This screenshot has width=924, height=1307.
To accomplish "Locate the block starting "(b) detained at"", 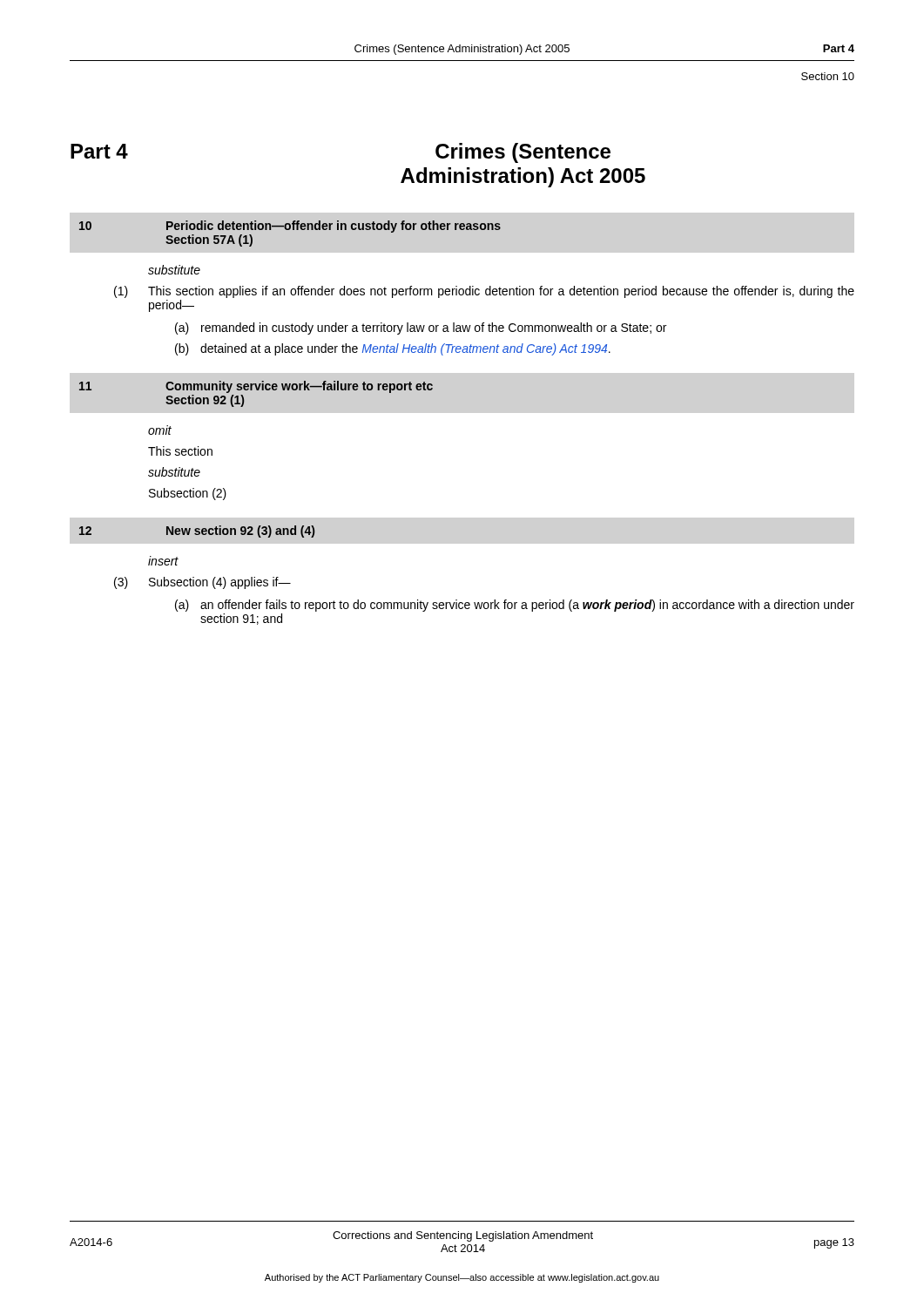I will point(514,349).
